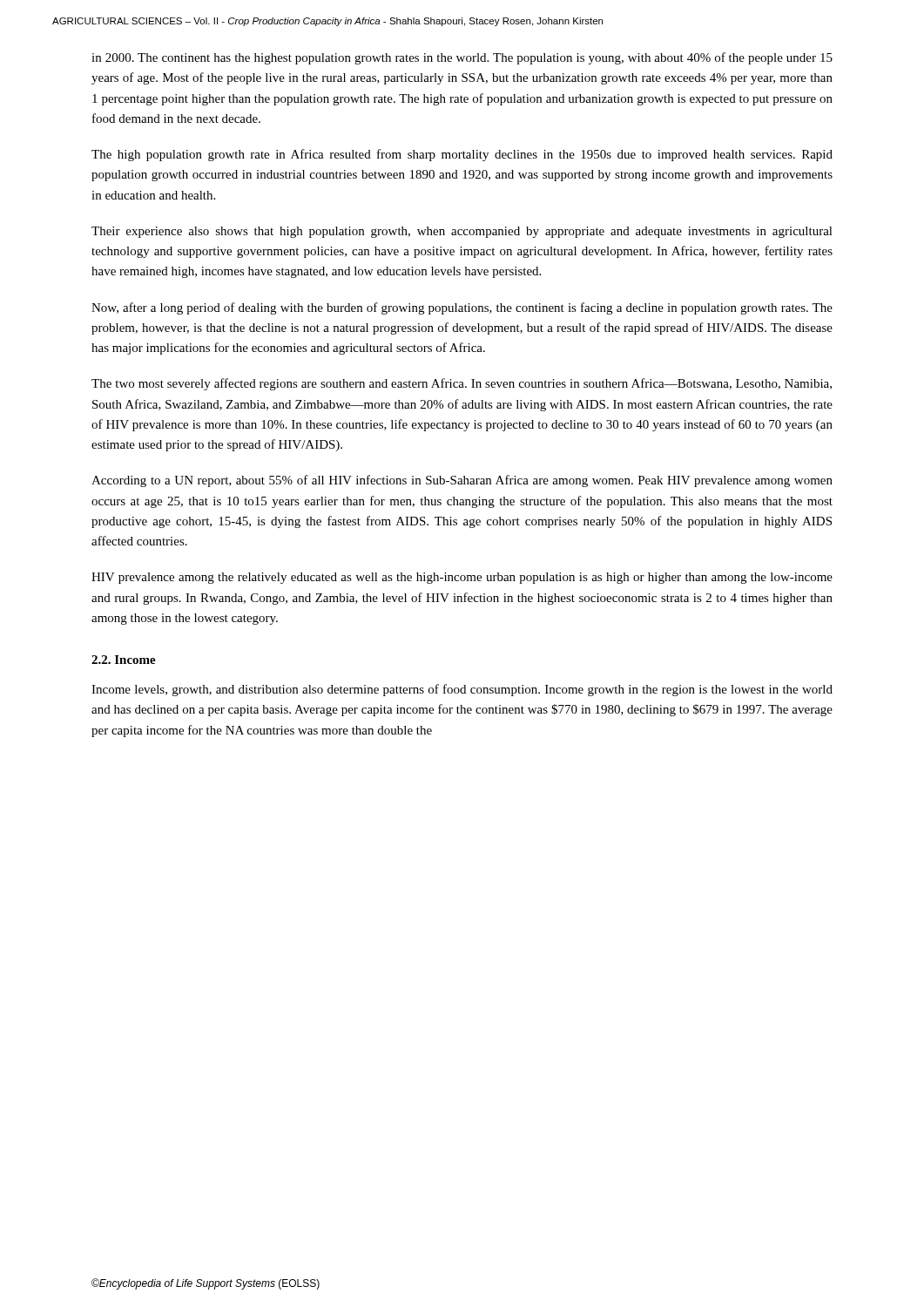
Task: Find the block starting "Income levels, growth, and distribution also determine patterns"
Action: coord(462,710)
